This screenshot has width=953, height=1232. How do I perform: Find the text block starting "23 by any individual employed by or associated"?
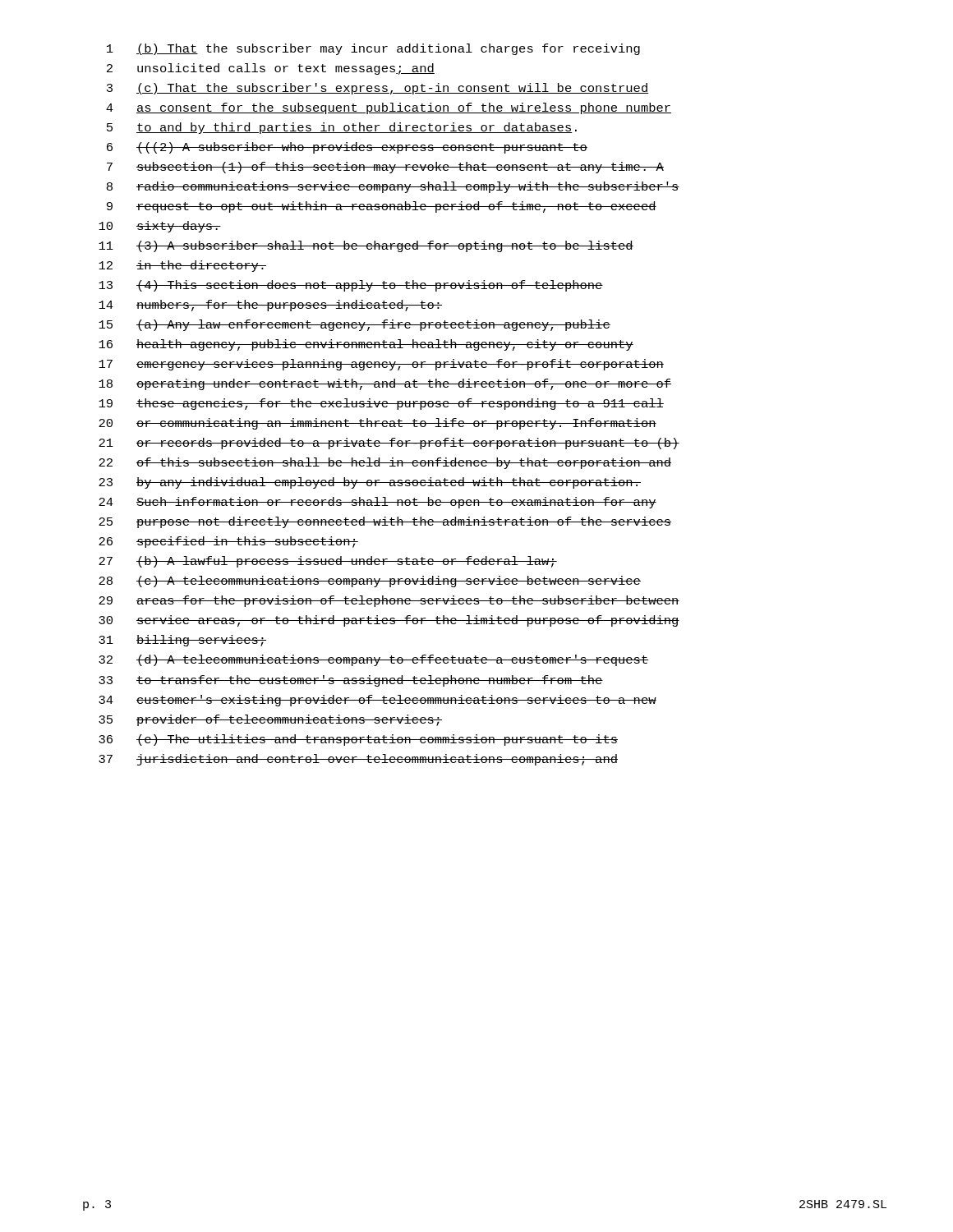(485, 483)
